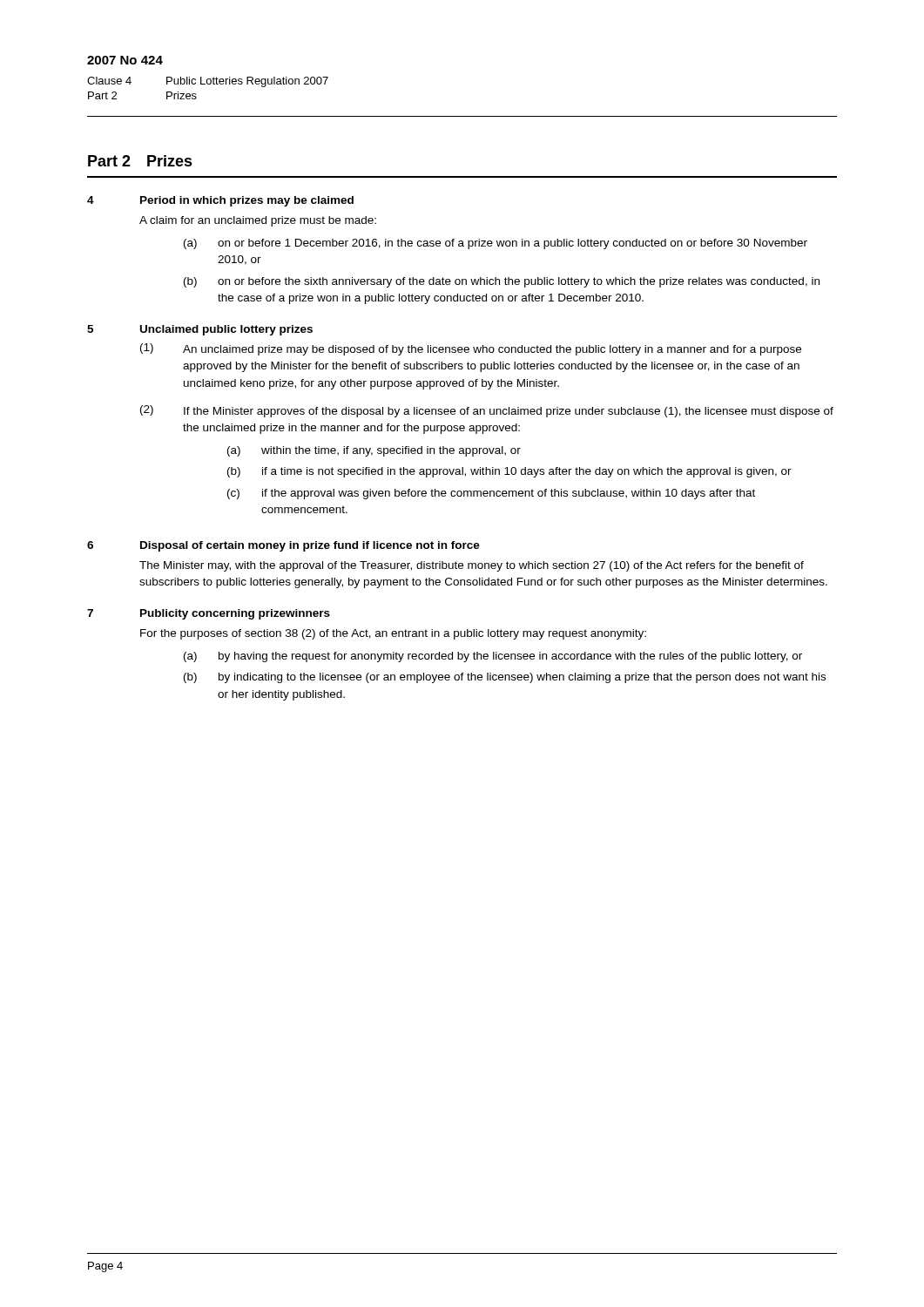The width and height of the screenshot is (924, 1307).
Task: Click on the block starting "The Minister may, with the approval"
Action: click(488, 574)
